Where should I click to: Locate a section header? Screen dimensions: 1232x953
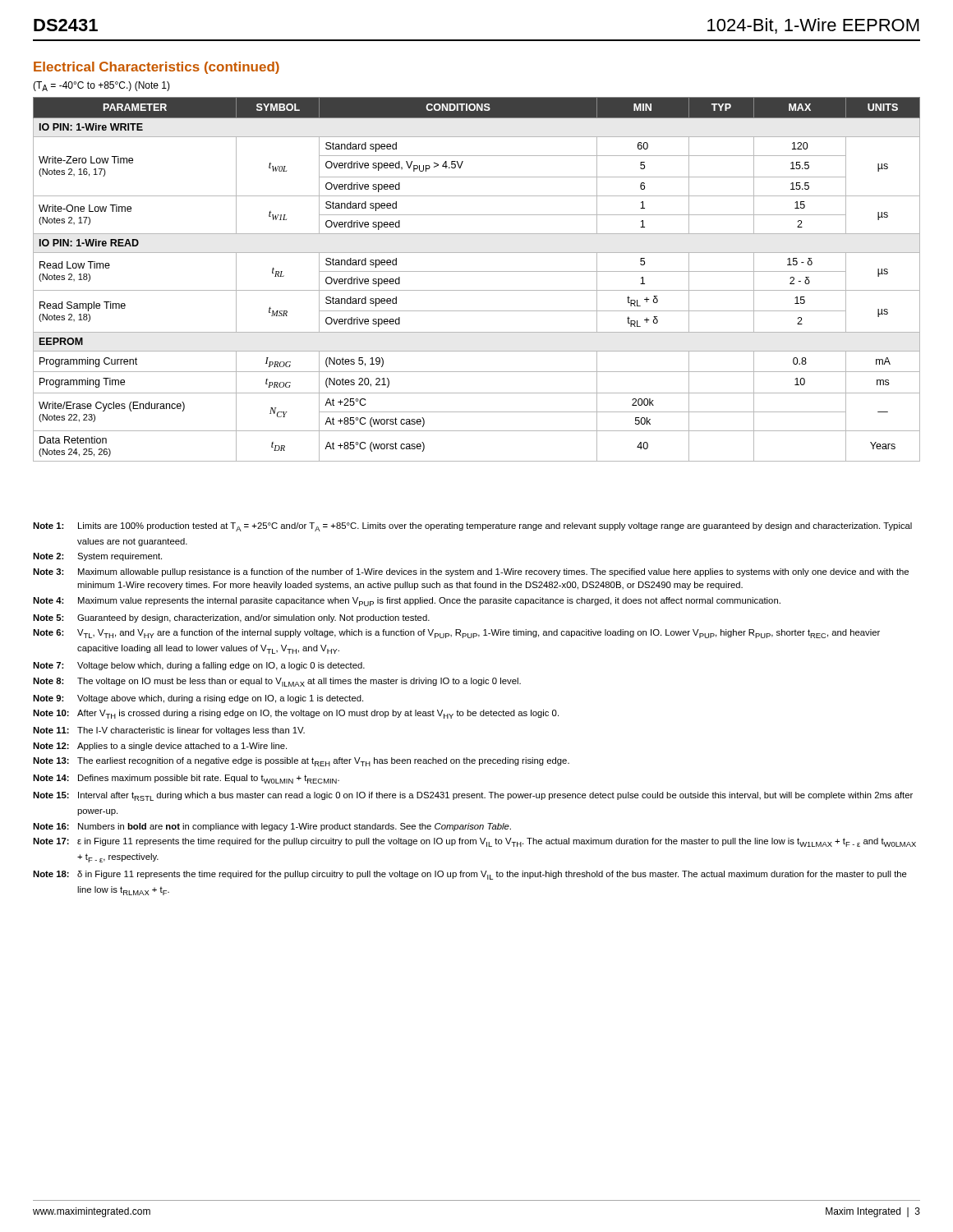156,67
